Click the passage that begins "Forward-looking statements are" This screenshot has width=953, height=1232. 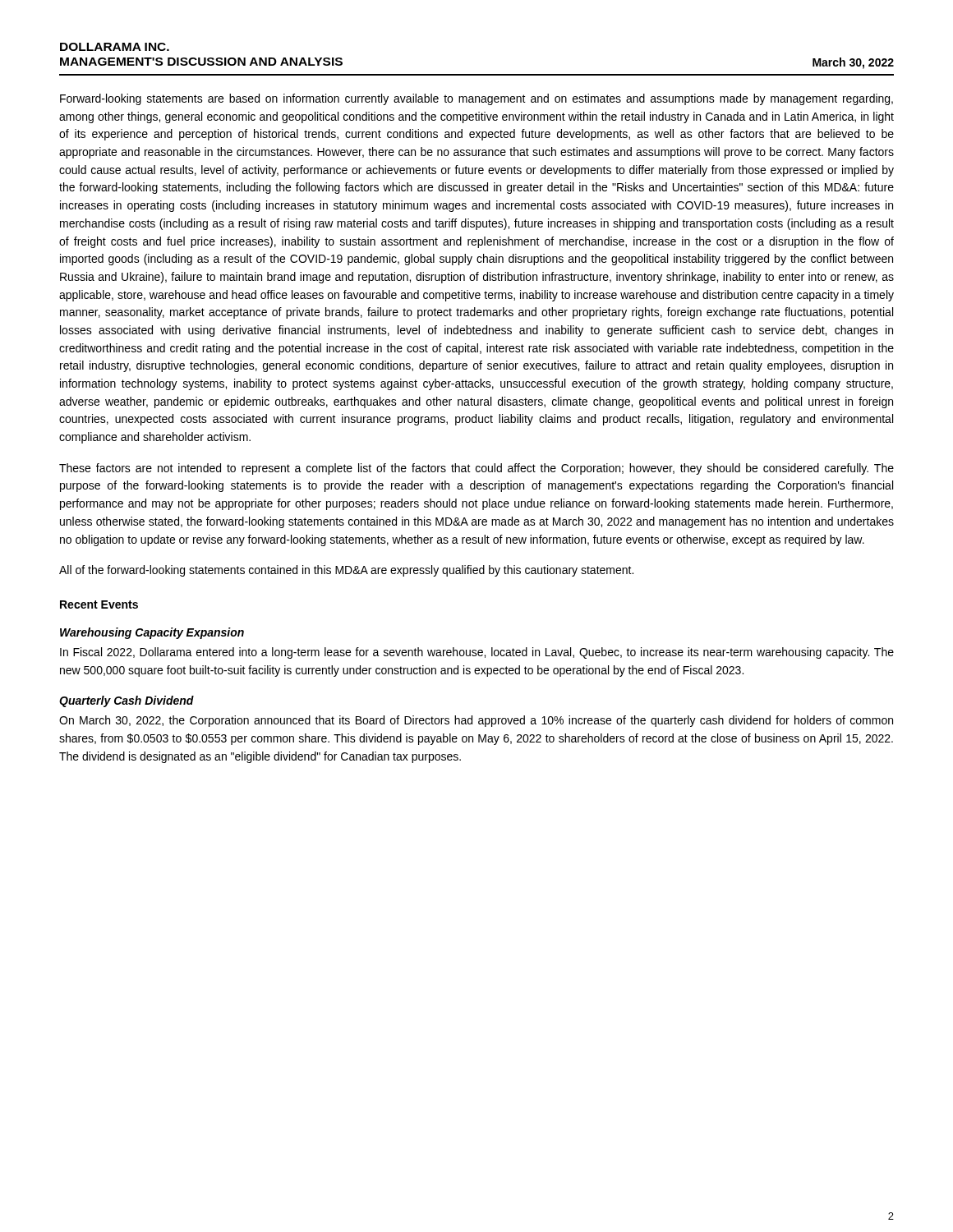(x=476, y=268)
